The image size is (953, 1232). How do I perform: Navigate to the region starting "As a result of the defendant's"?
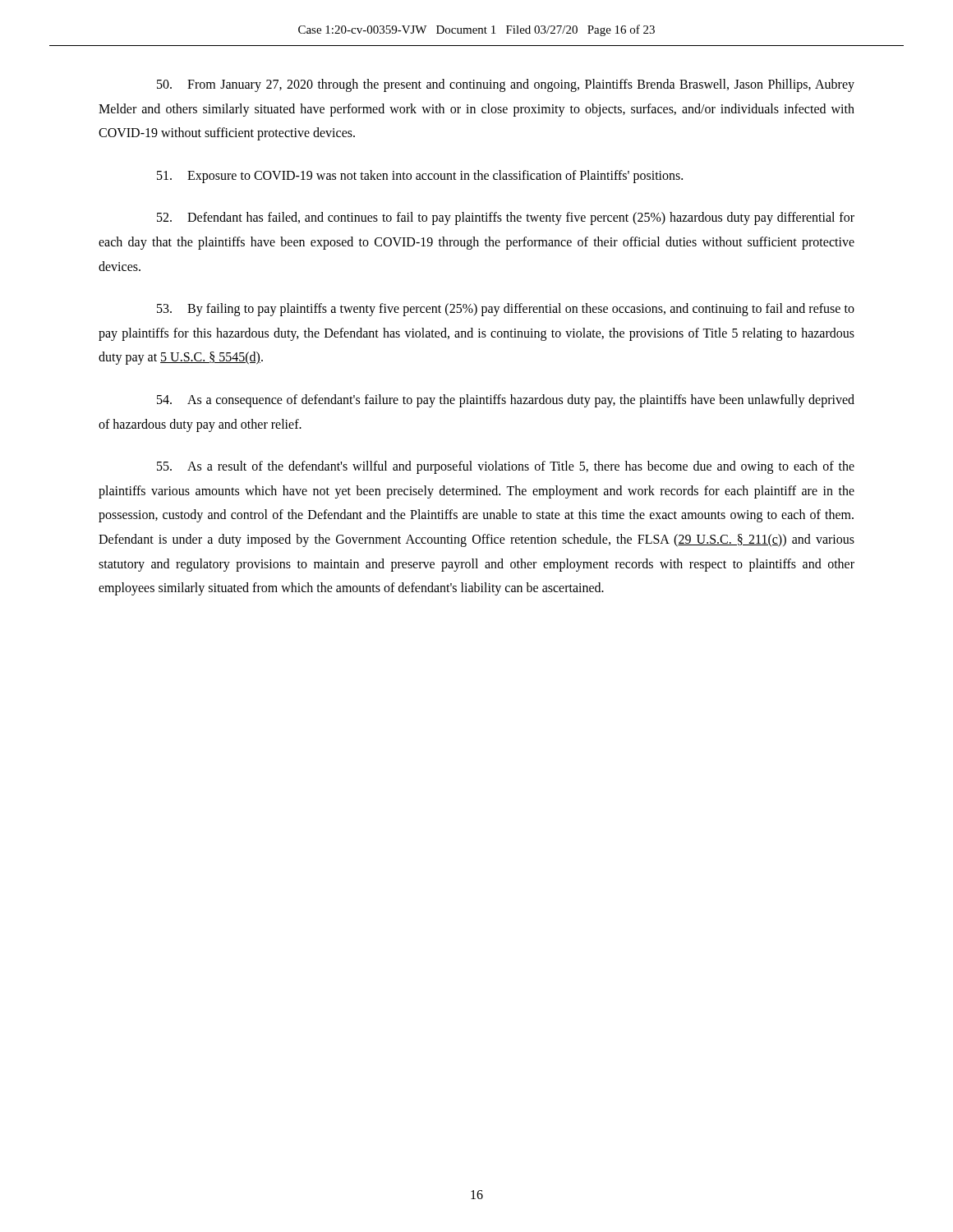point(476,525)
